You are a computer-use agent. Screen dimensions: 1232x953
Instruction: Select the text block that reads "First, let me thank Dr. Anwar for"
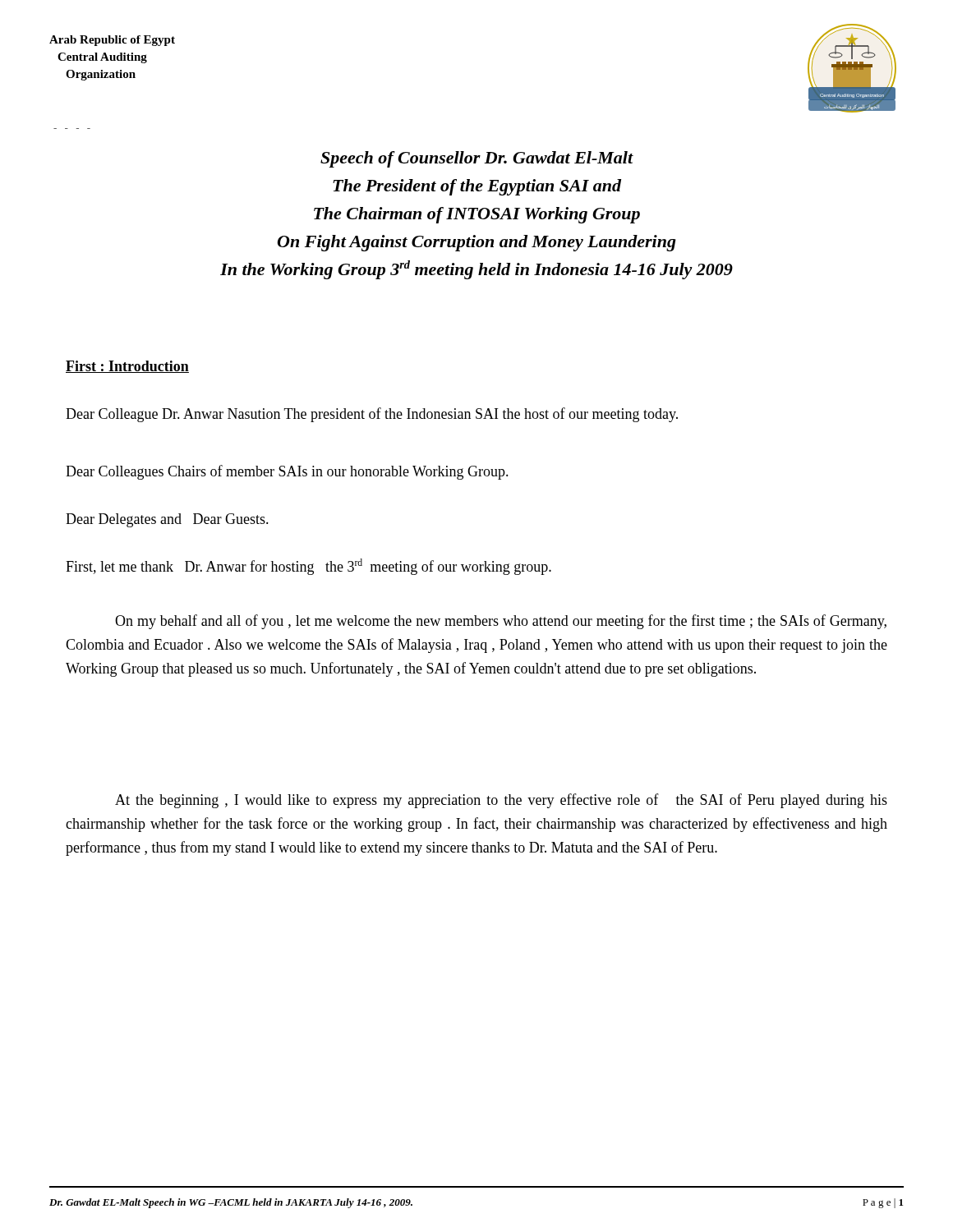coord(309,566)
